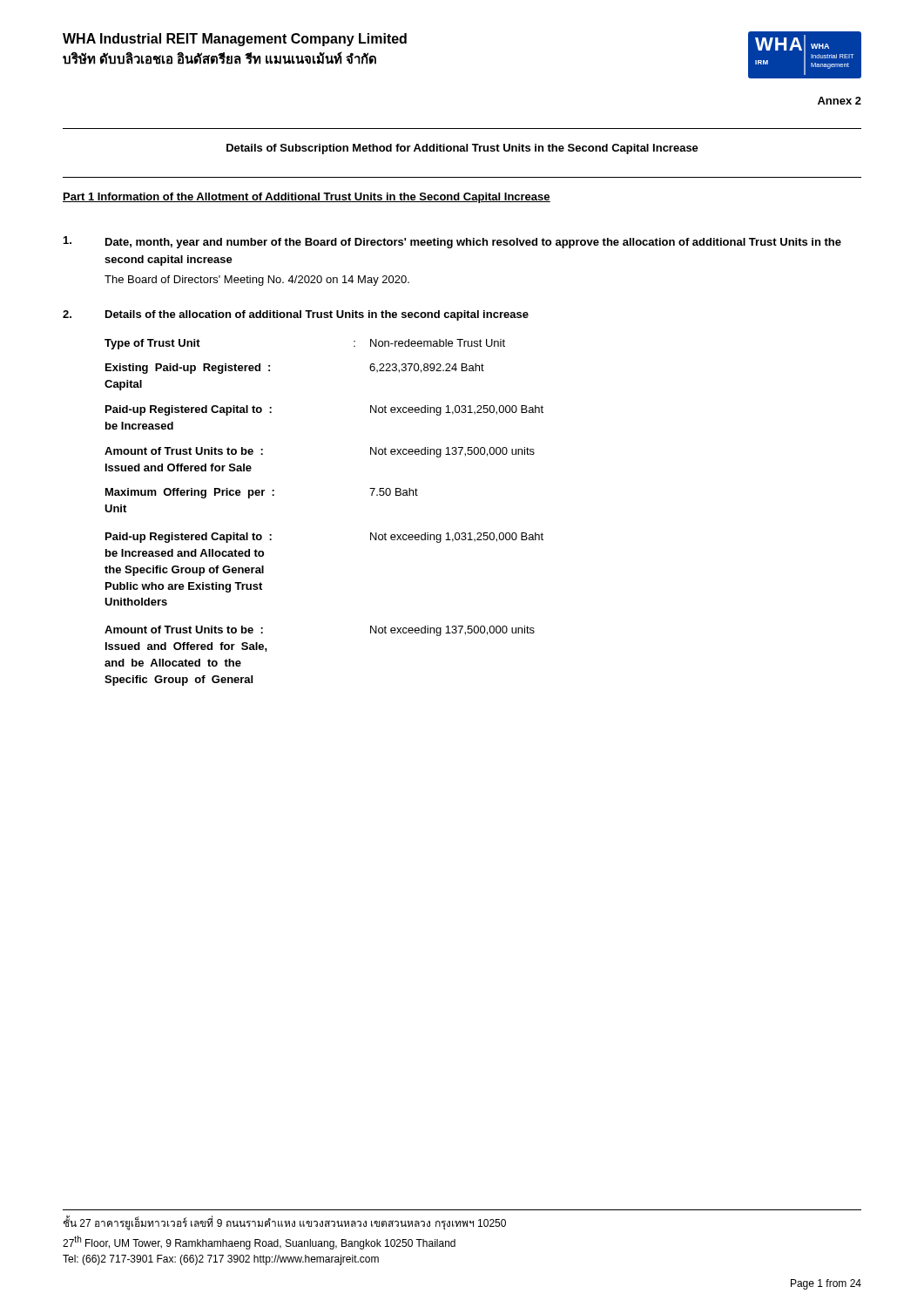Where does it say "Annex 2"?

point(839,101)
